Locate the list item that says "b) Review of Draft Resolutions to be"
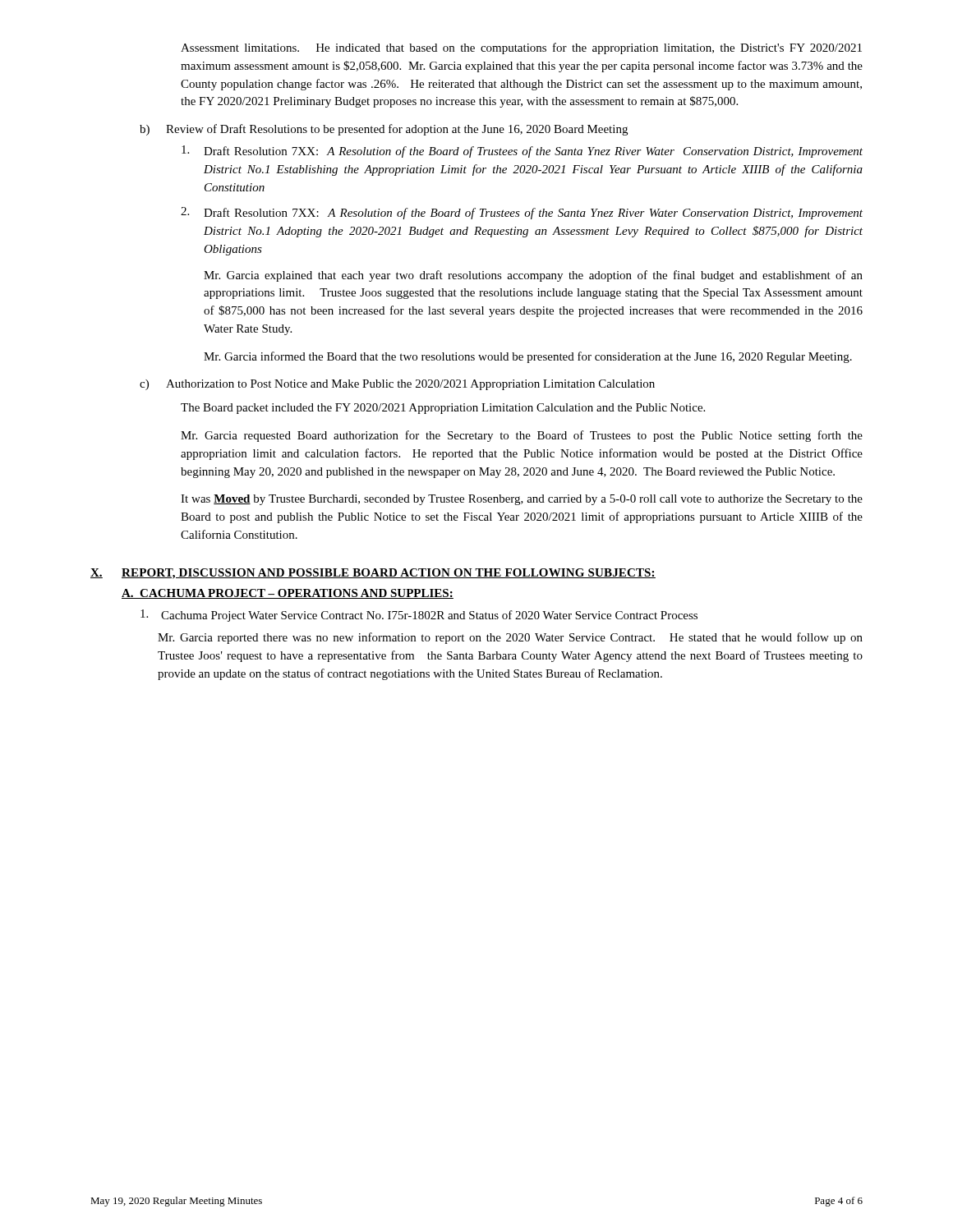This screenshot has width=953, height=1232. [x=501, y=129]
